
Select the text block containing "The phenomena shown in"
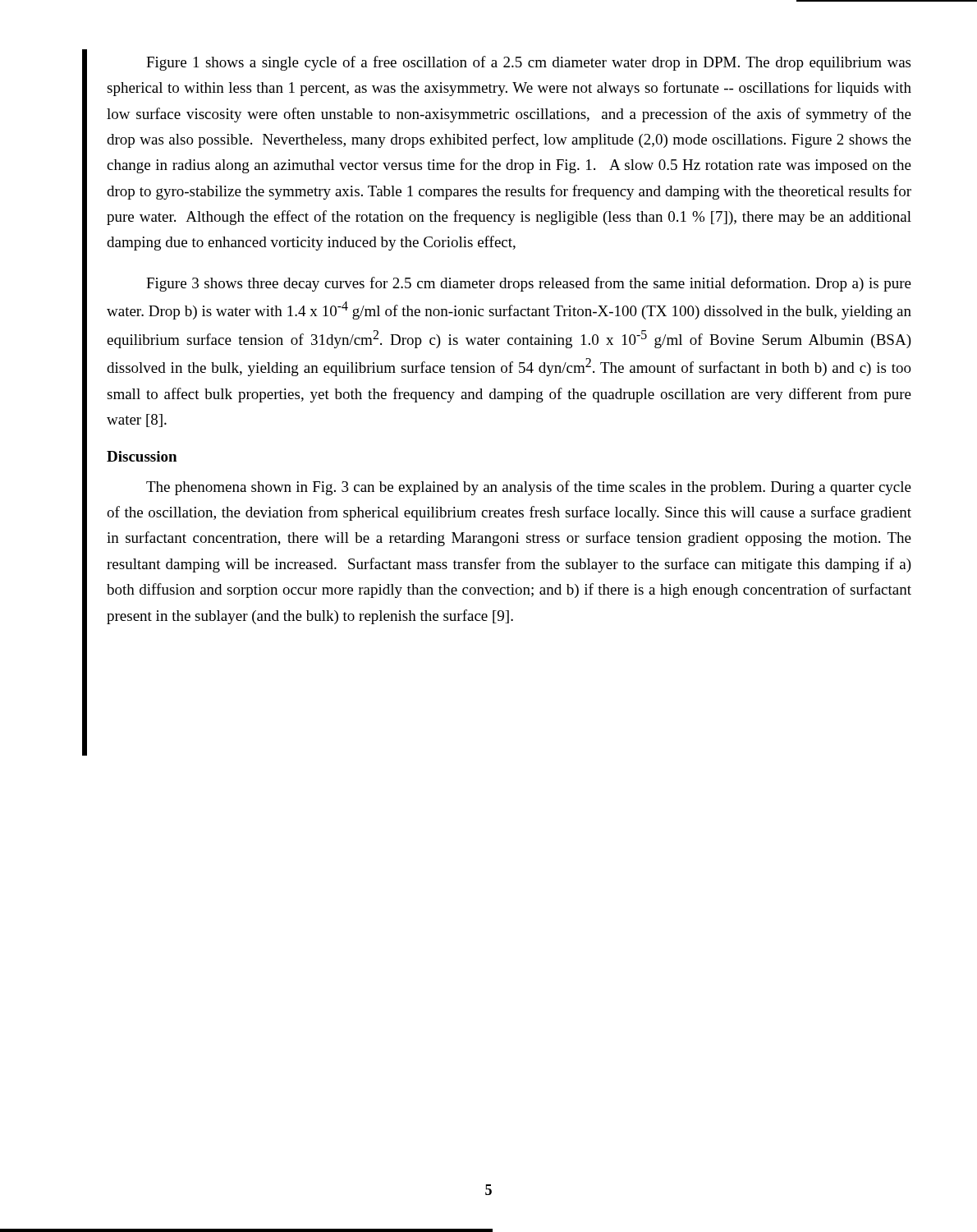[x=509, y=551]
